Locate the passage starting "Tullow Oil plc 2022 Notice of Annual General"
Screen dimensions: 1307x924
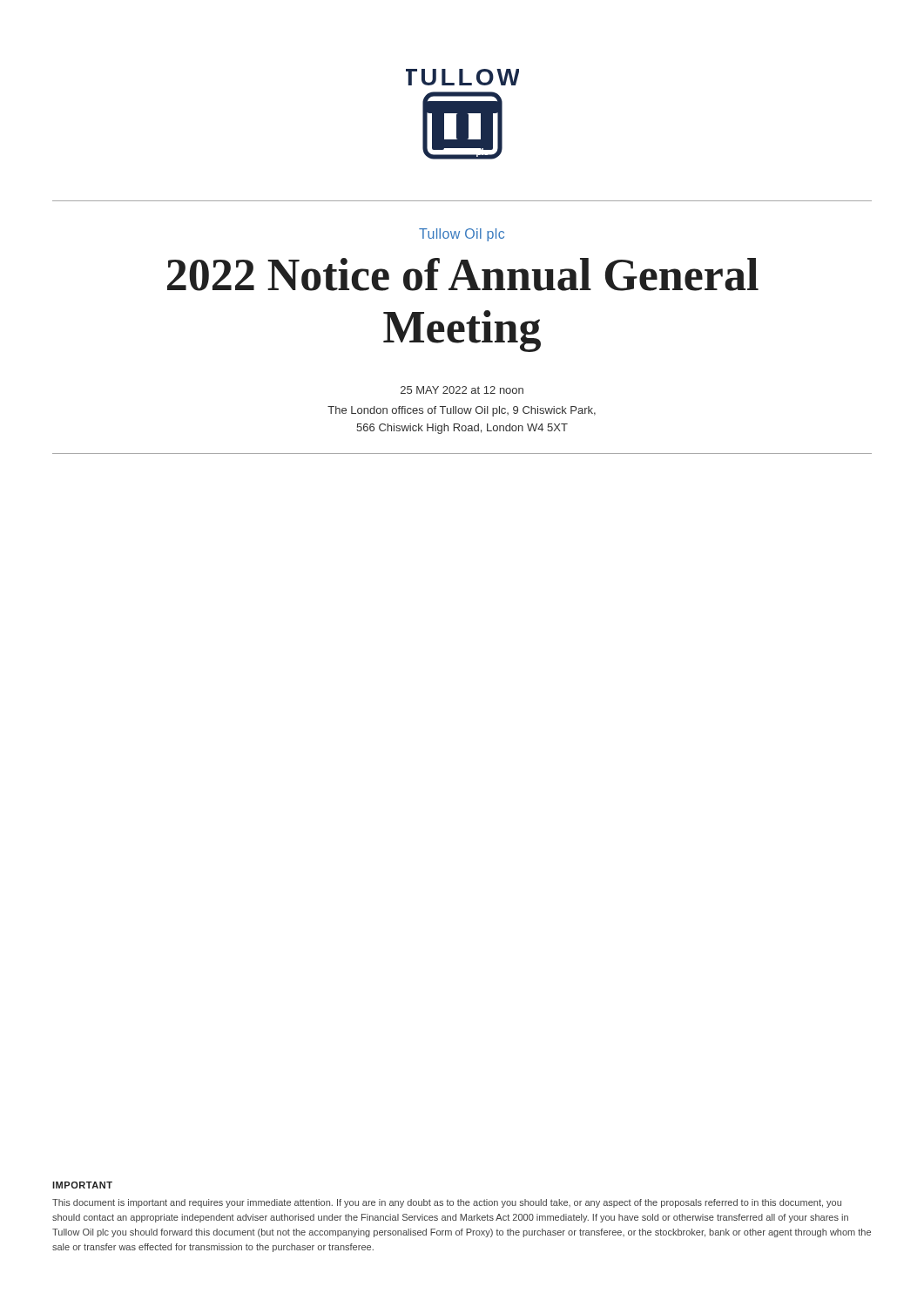[x=462, y=290]
